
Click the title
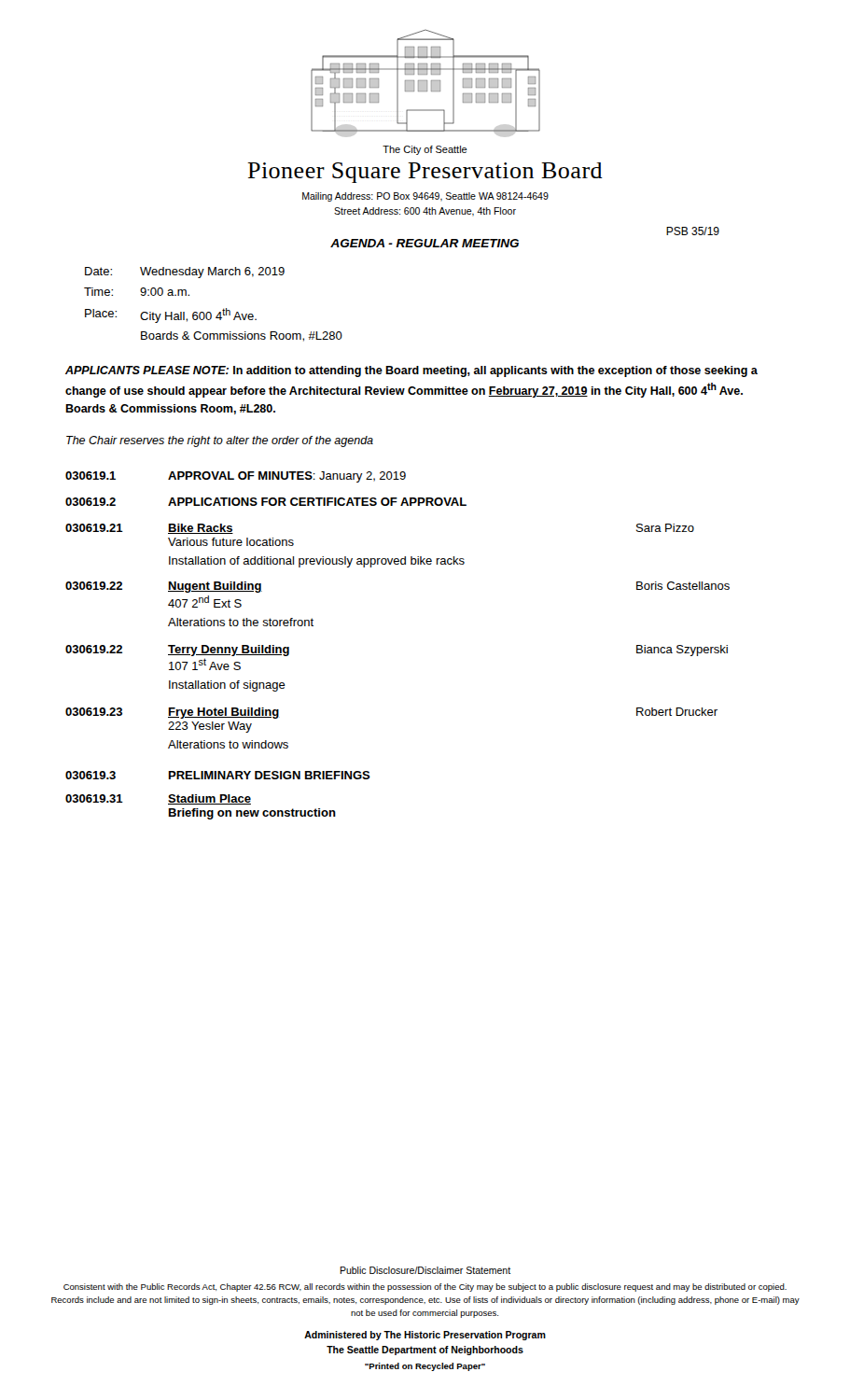(x=425, y=164)
